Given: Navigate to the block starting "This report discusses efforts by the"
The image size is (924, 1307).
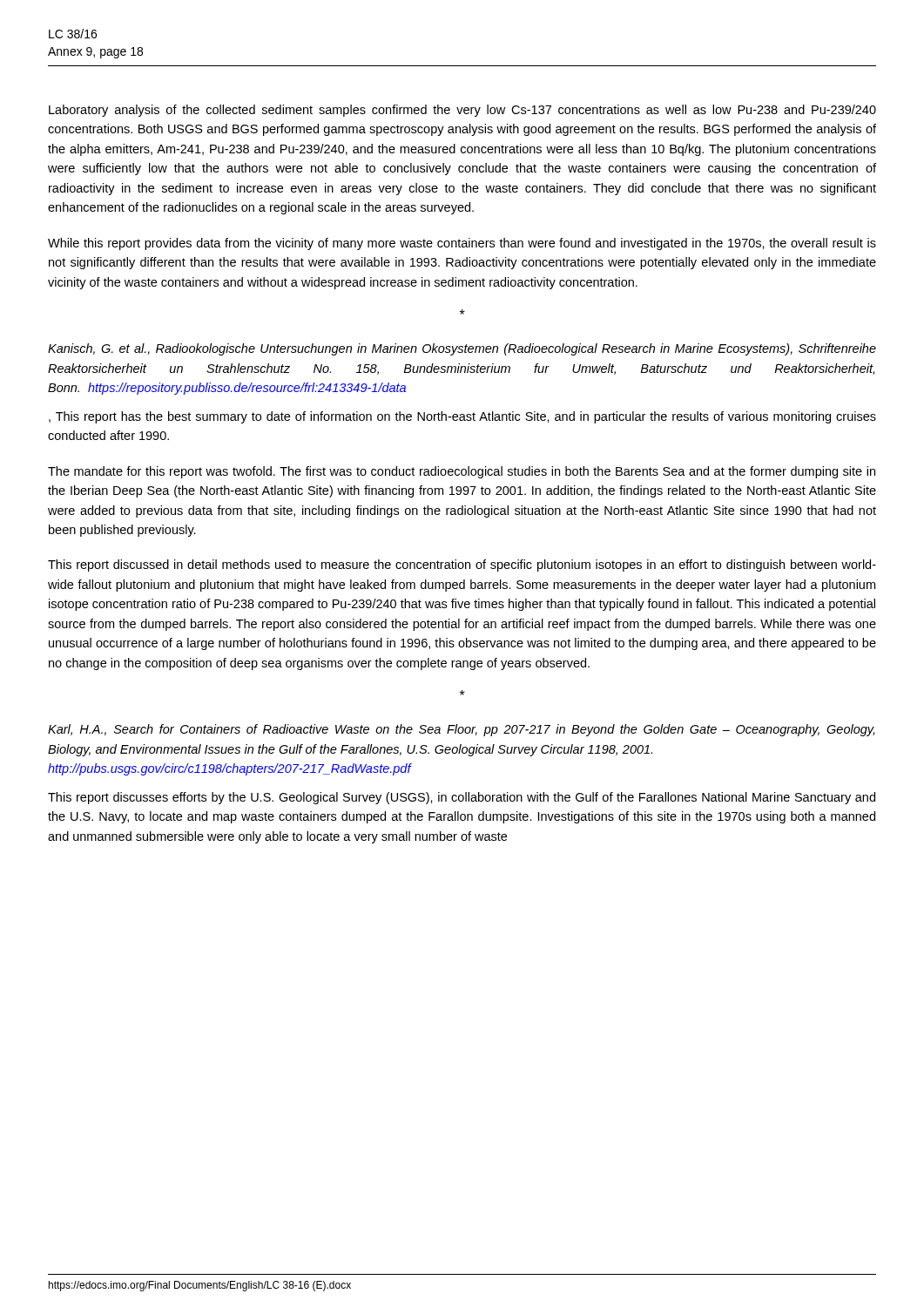Looking at the screenshot, I should click(462, 817).
